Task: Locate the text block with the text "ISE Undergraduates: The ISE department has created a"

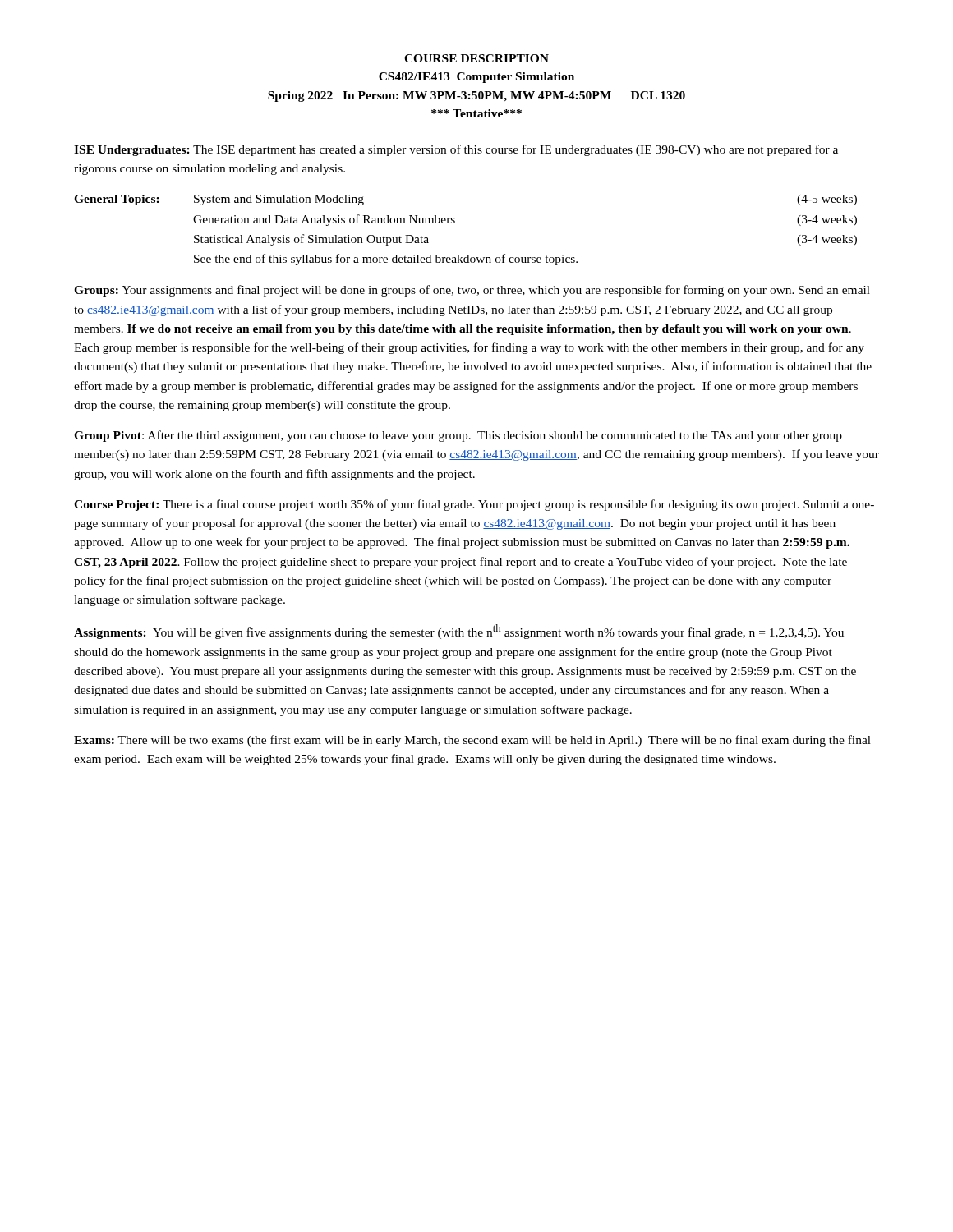Action: click(456, 158)
